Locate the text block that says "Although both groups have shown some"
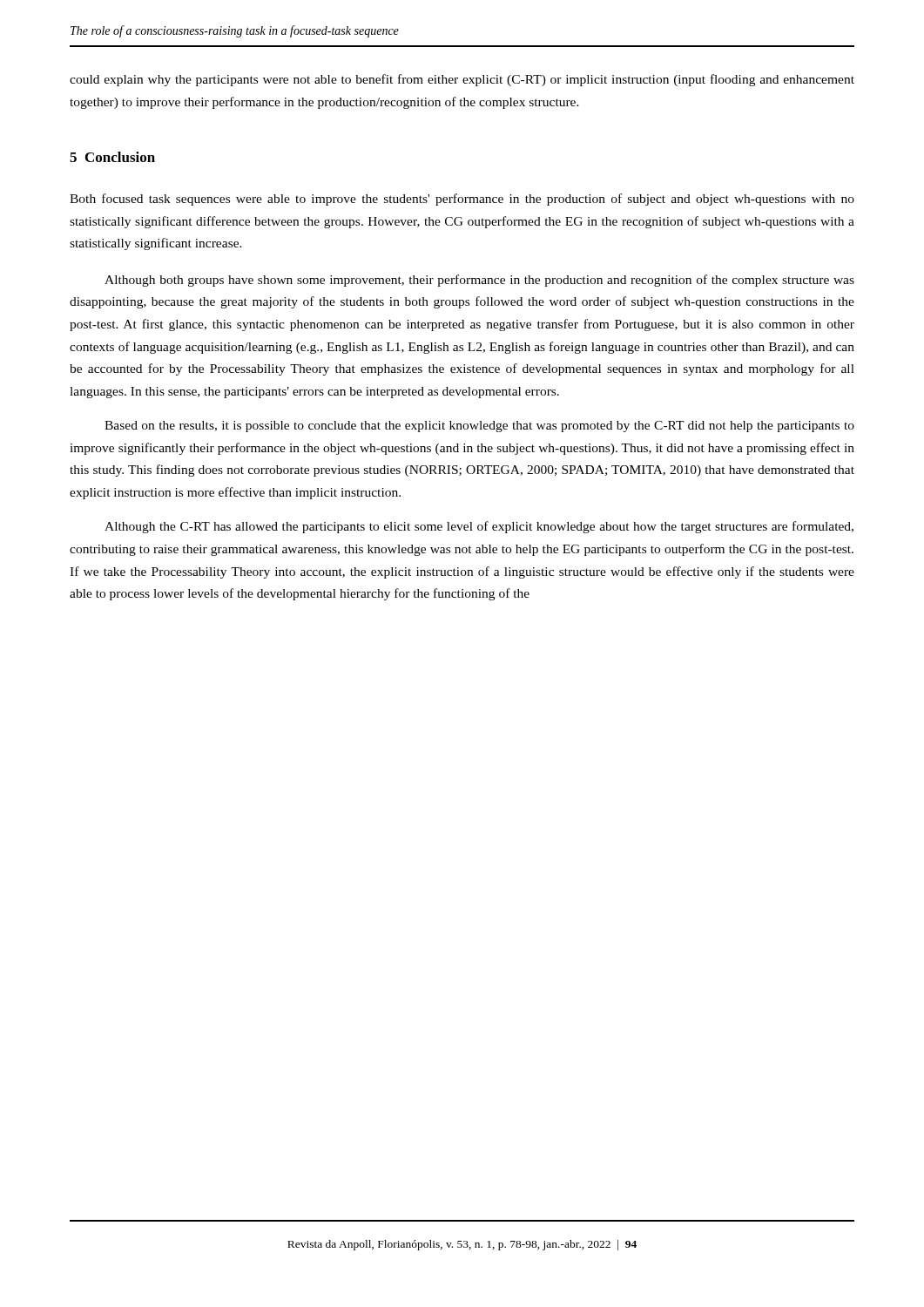 coord(462,335)
